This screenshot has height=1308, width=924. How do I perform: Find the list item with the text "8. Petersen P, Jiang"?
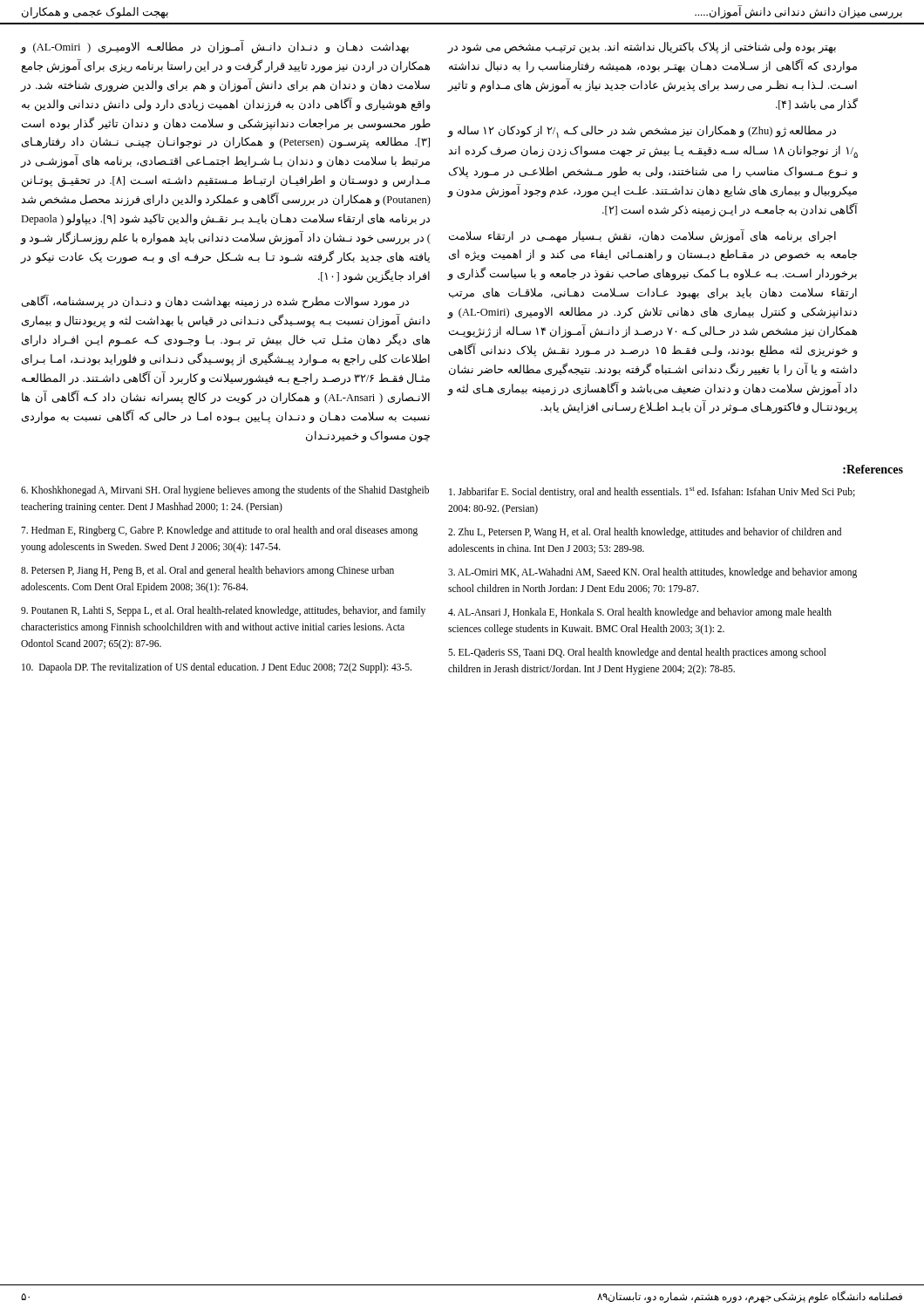point(208,579)
